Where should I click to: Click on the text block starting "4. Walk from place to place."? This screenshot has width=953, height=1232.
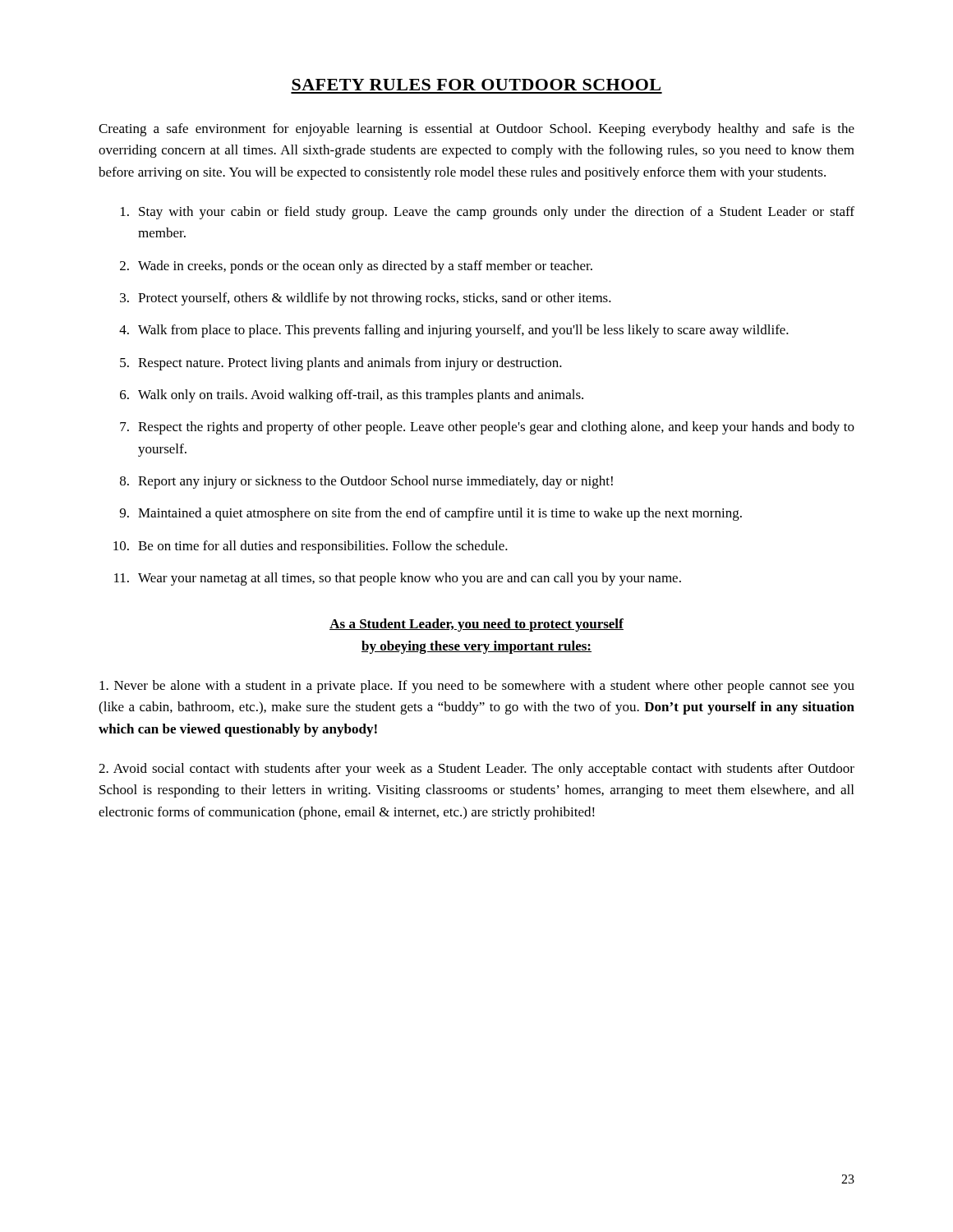(x=476, y=331)
